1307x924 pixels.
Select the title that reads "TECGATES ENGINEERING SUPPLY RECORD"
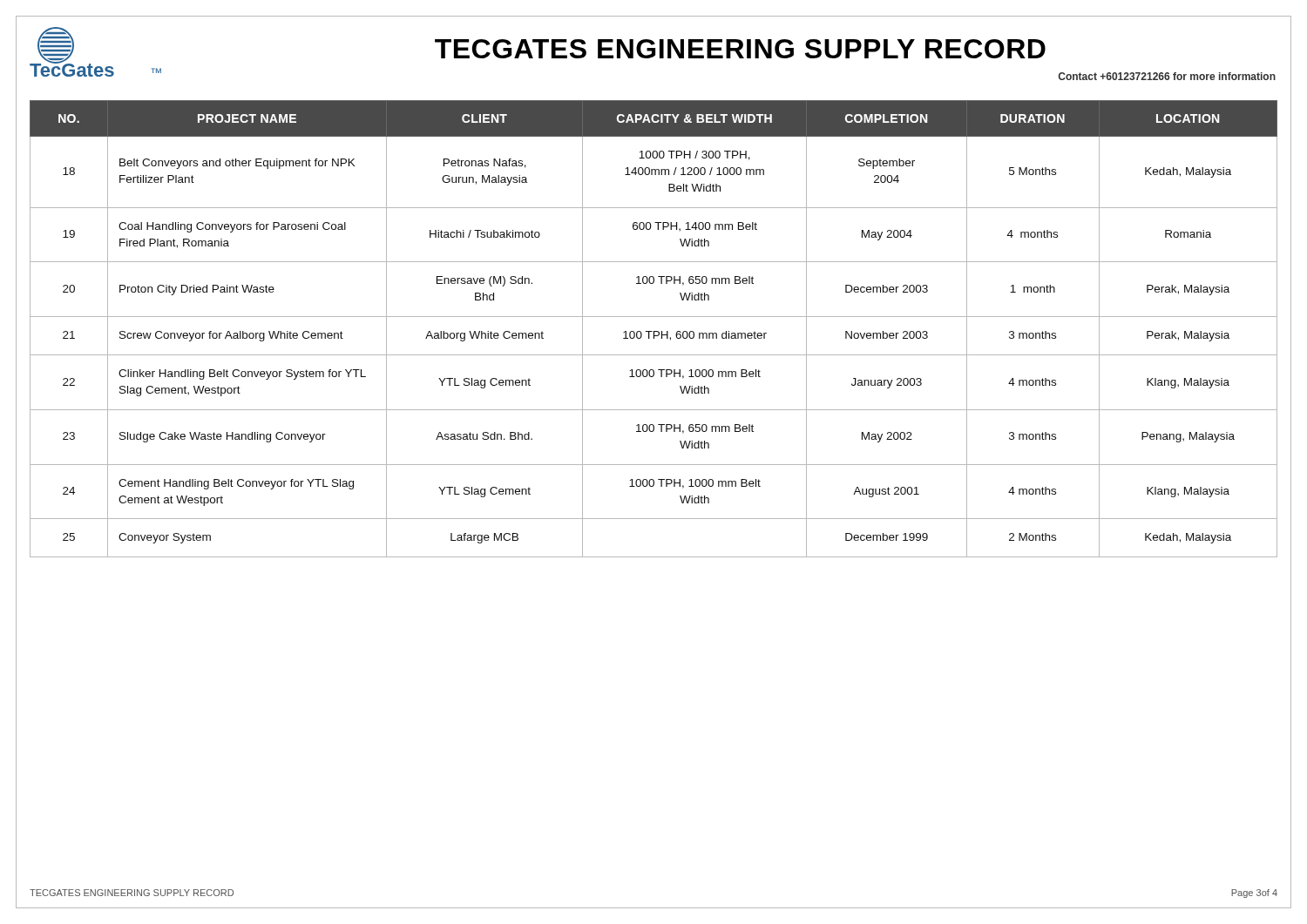(x=741, y=49)
